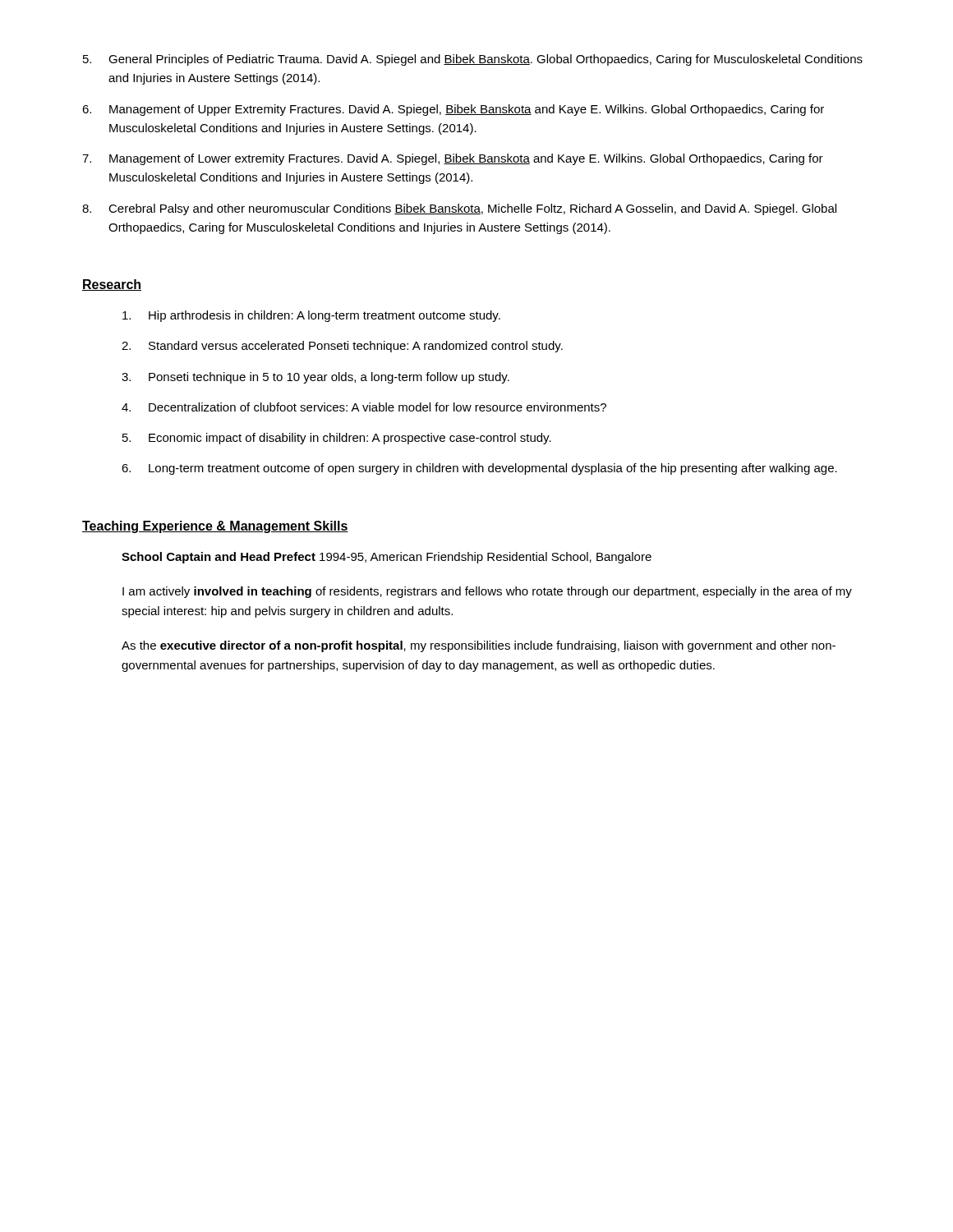This screenshot has height=1232, width=953.
Task: Select the text starting "6. Long-term treatment"
Action: (x=496, y=468)
